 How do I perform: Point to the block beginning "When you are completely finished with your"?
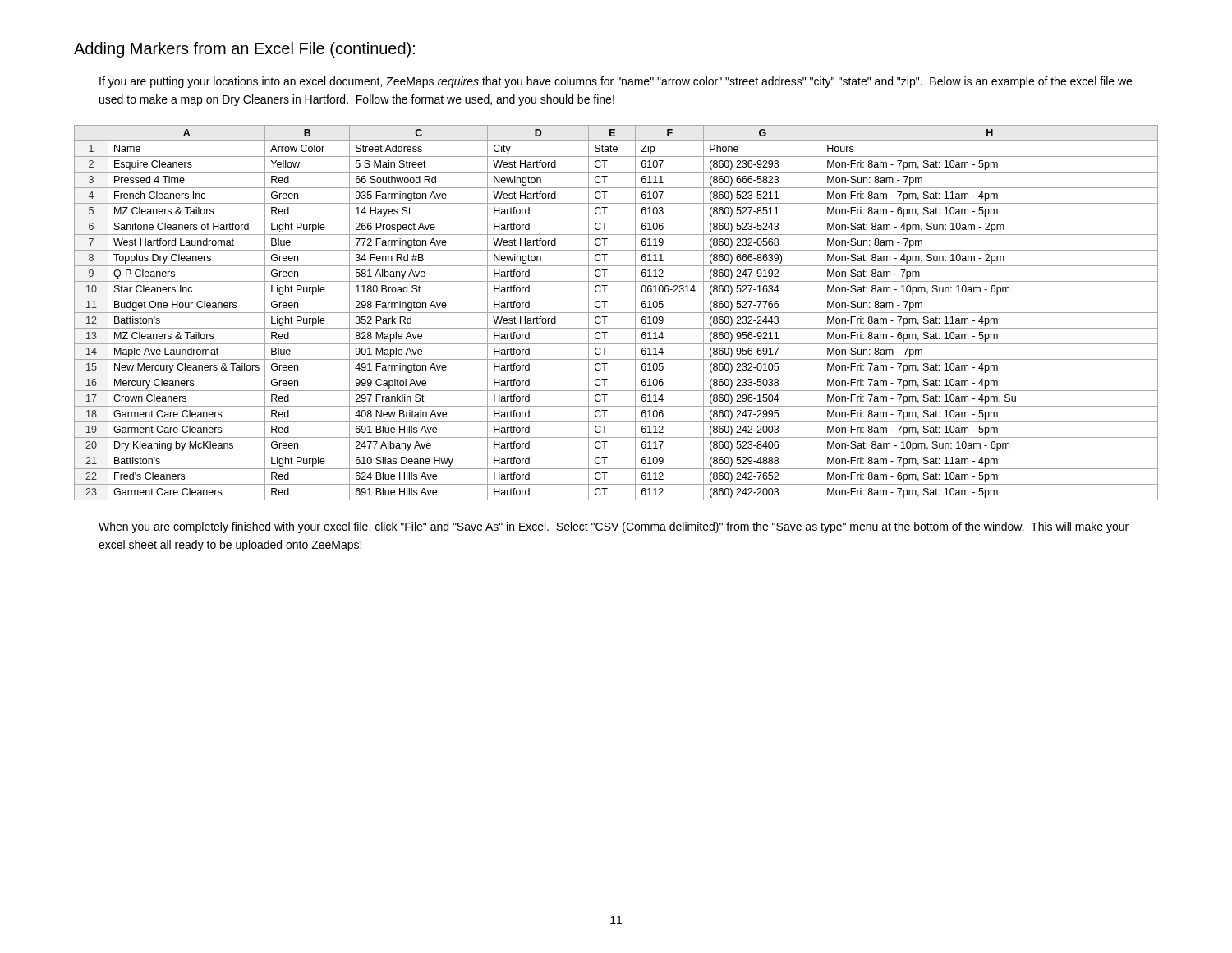click(x=614, y=536)
